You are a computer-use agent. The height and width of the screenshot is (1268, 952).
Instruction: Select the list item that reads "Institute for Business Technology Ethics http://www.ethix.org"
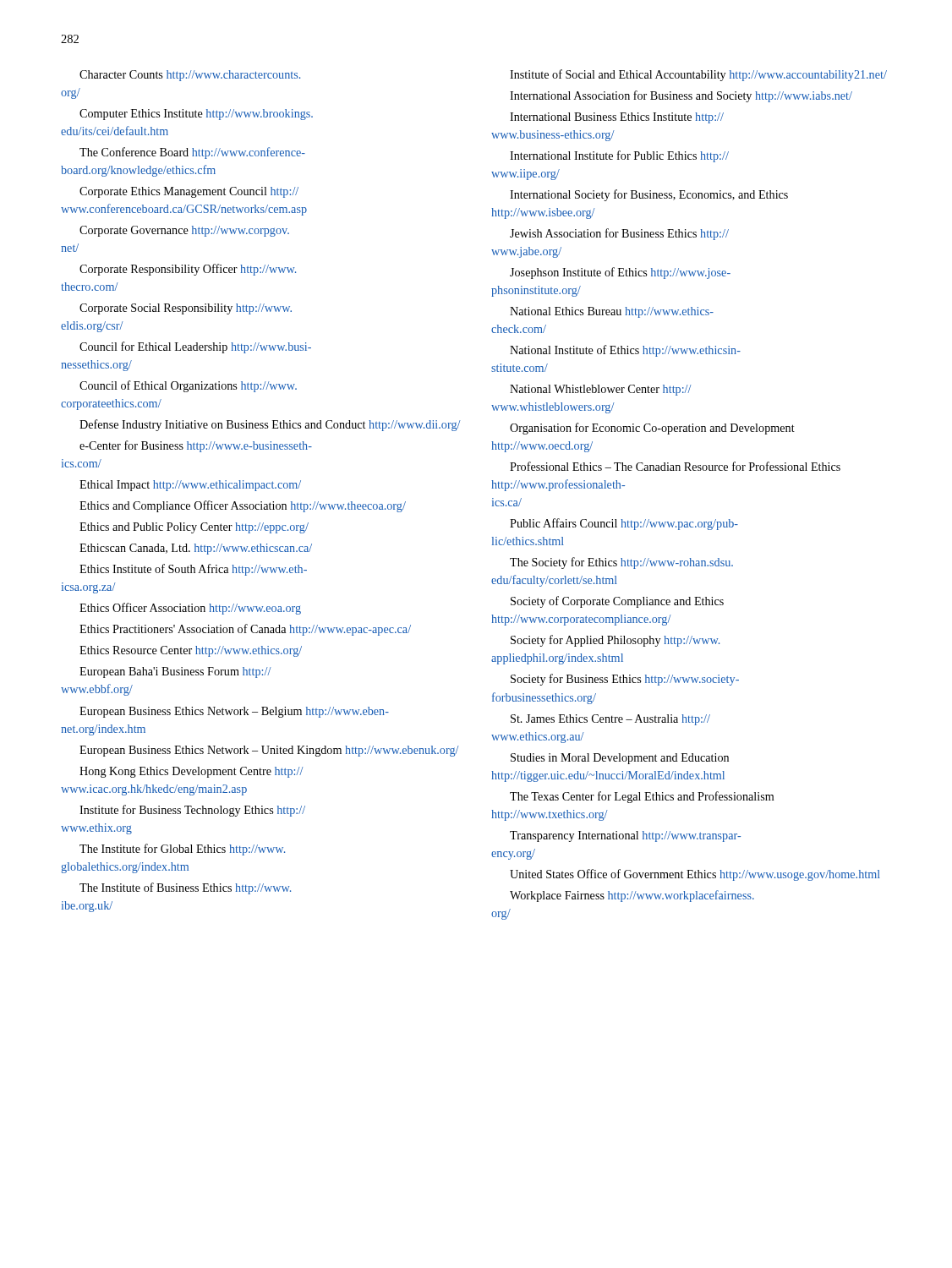(183, 818)
